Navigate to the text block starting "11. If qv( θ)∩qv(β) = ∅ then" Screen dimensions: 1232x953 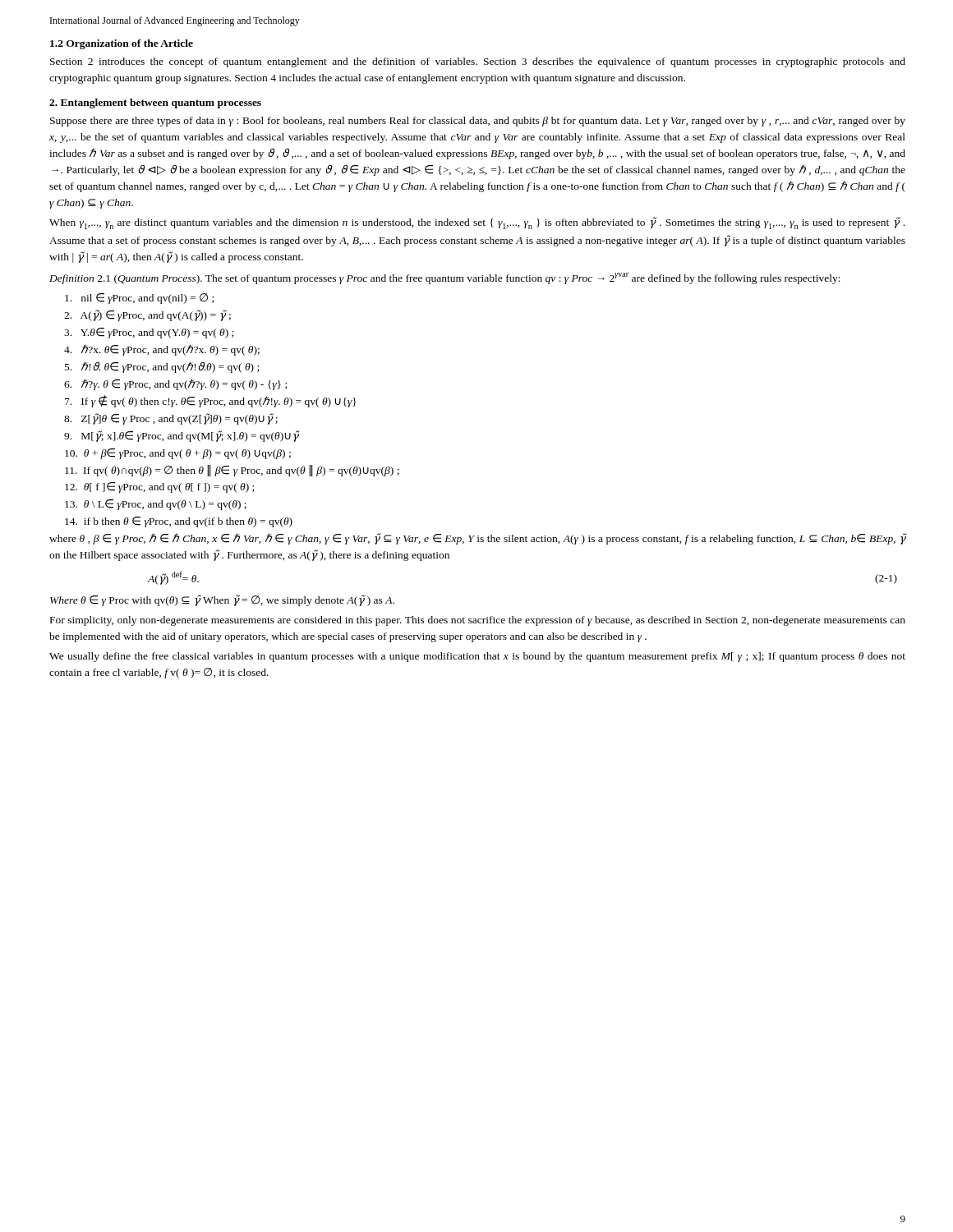click(x=232, y=470)
